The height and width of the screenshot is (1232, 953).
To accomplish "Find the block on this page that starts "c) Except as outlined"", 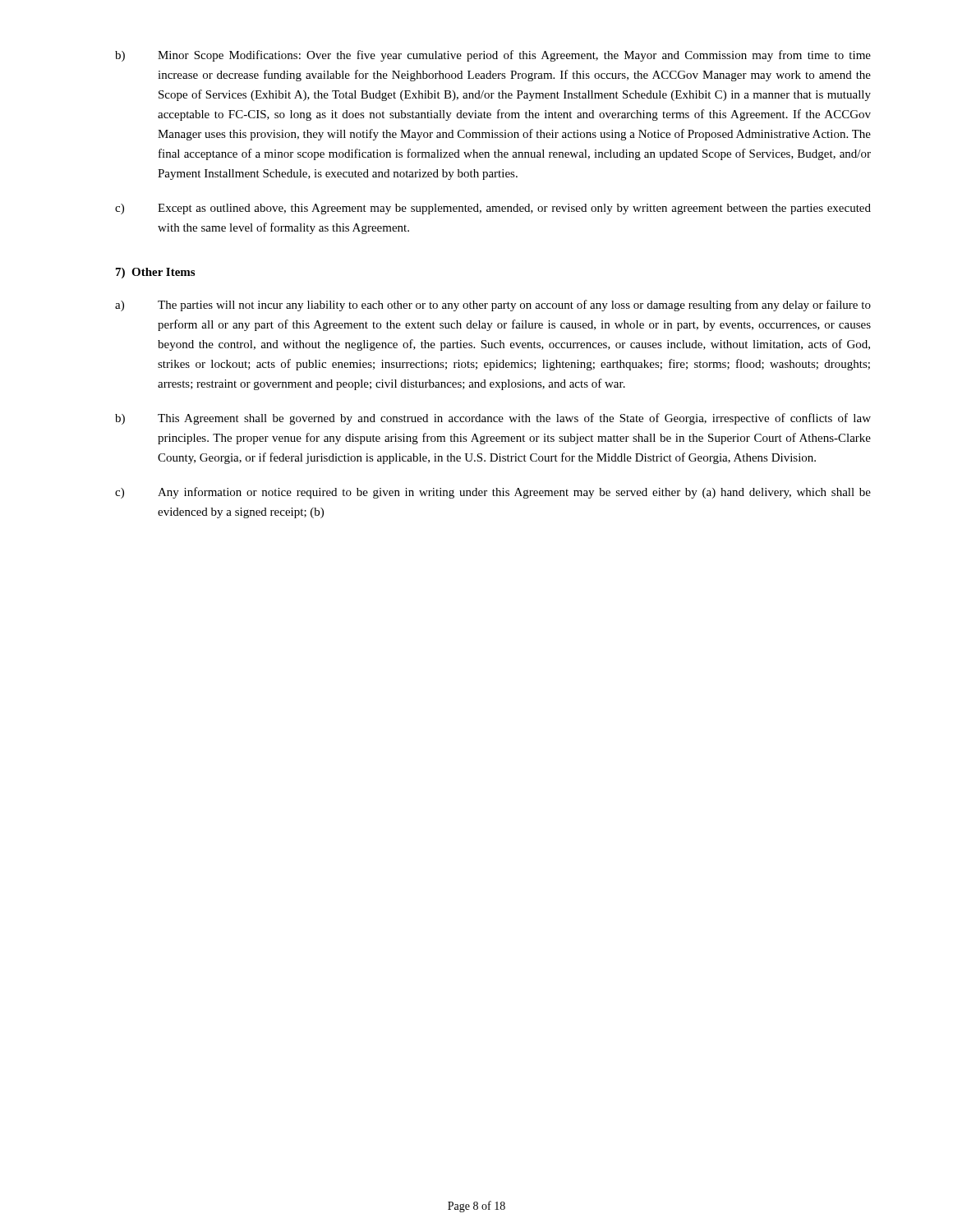I will click(x=493, y=218).
